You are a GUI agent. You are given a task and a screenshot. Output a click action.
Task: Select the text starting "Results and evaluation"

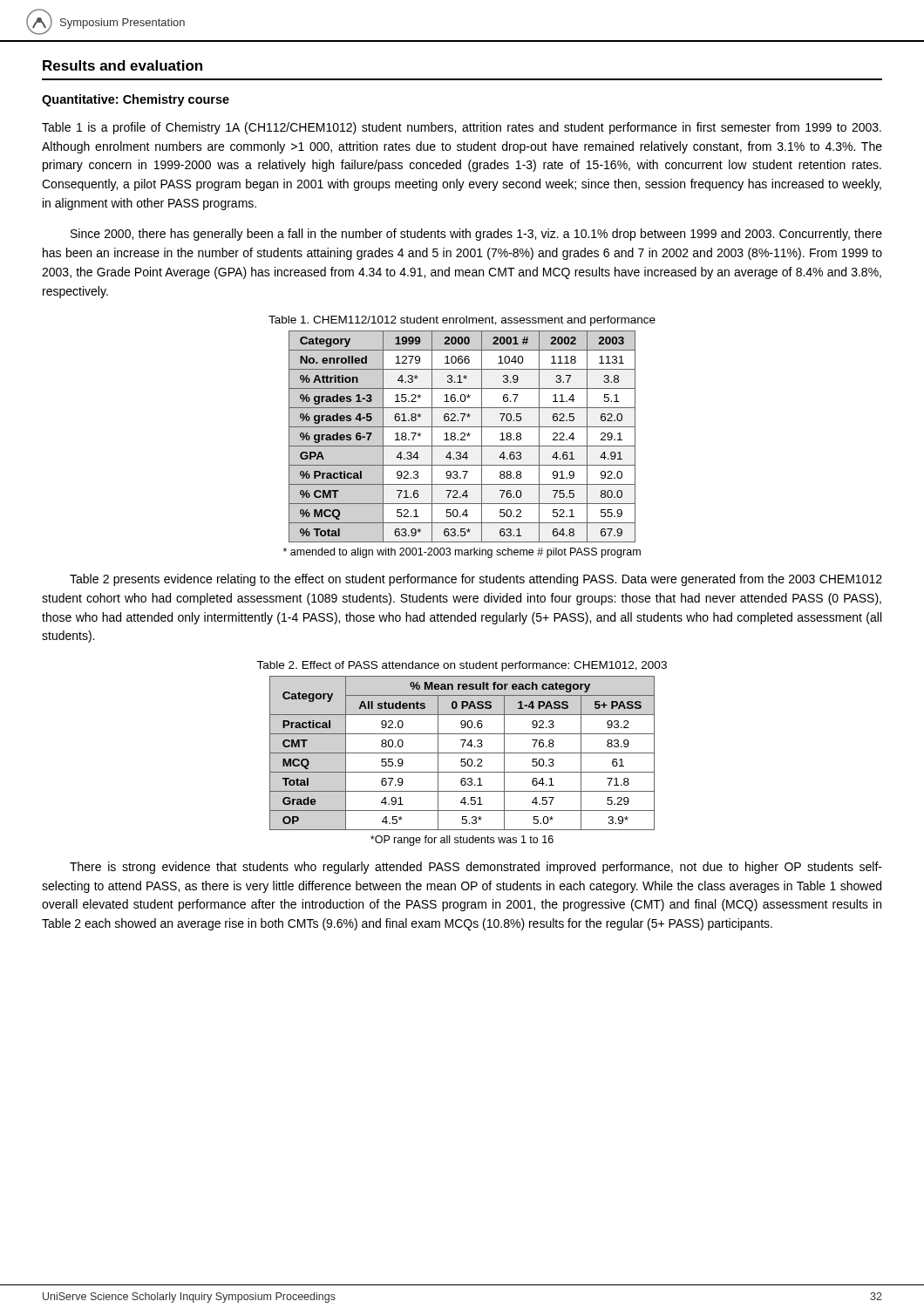(462, 69)
